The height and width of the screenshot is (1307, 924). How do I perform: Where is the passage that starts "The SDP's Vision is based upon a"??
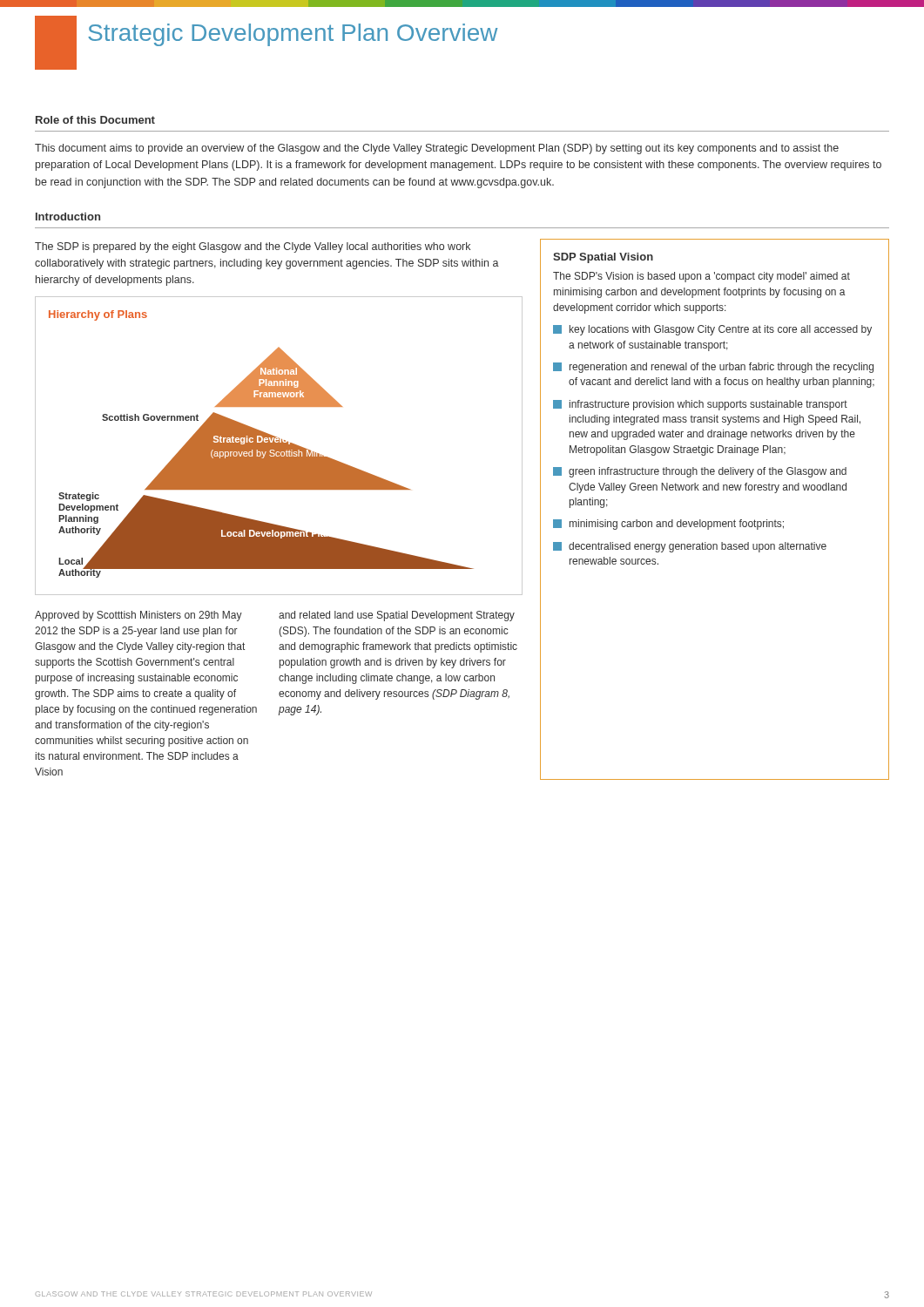(701, 292)
